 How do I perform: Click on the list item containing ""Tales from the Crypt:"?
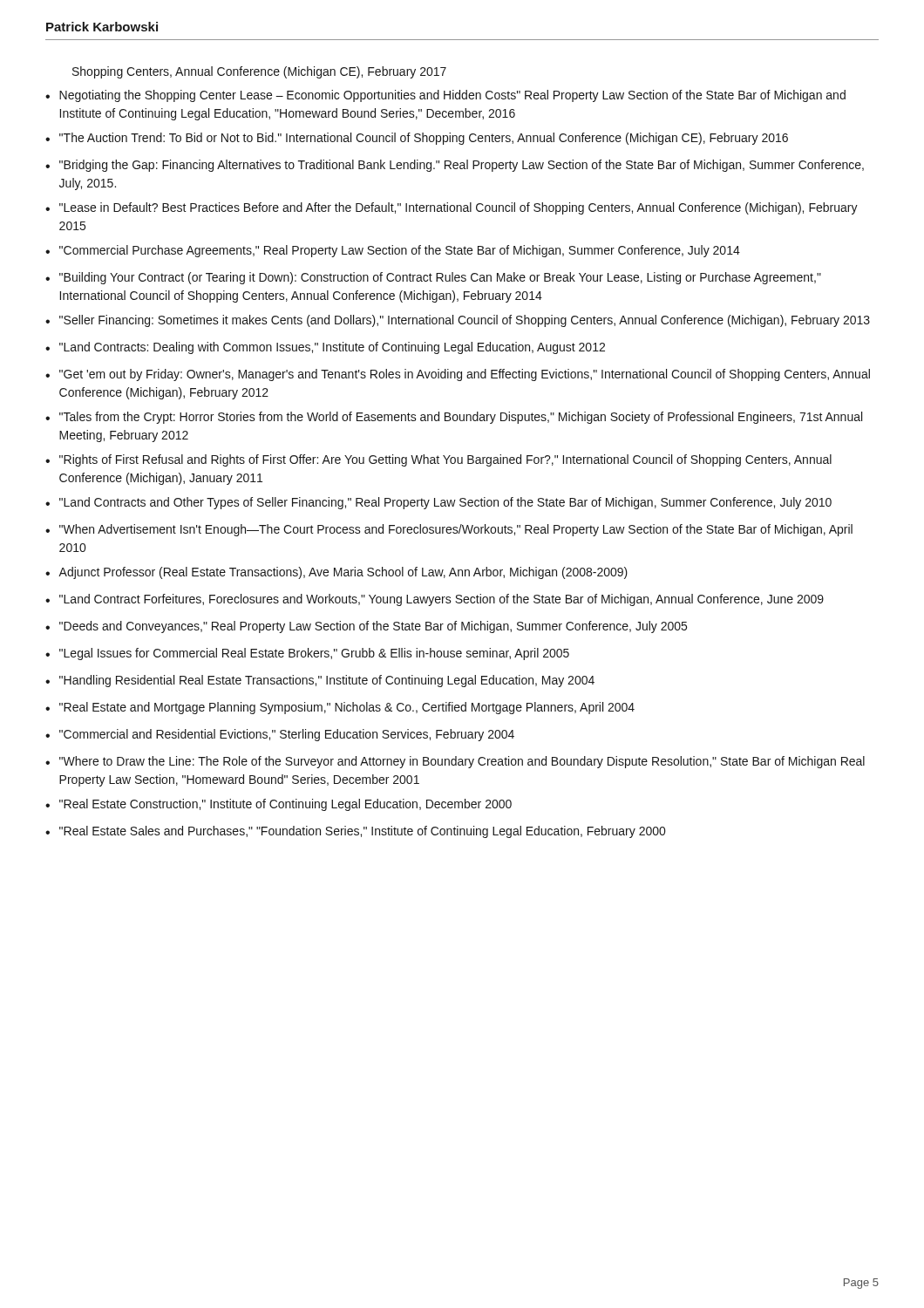461,426
